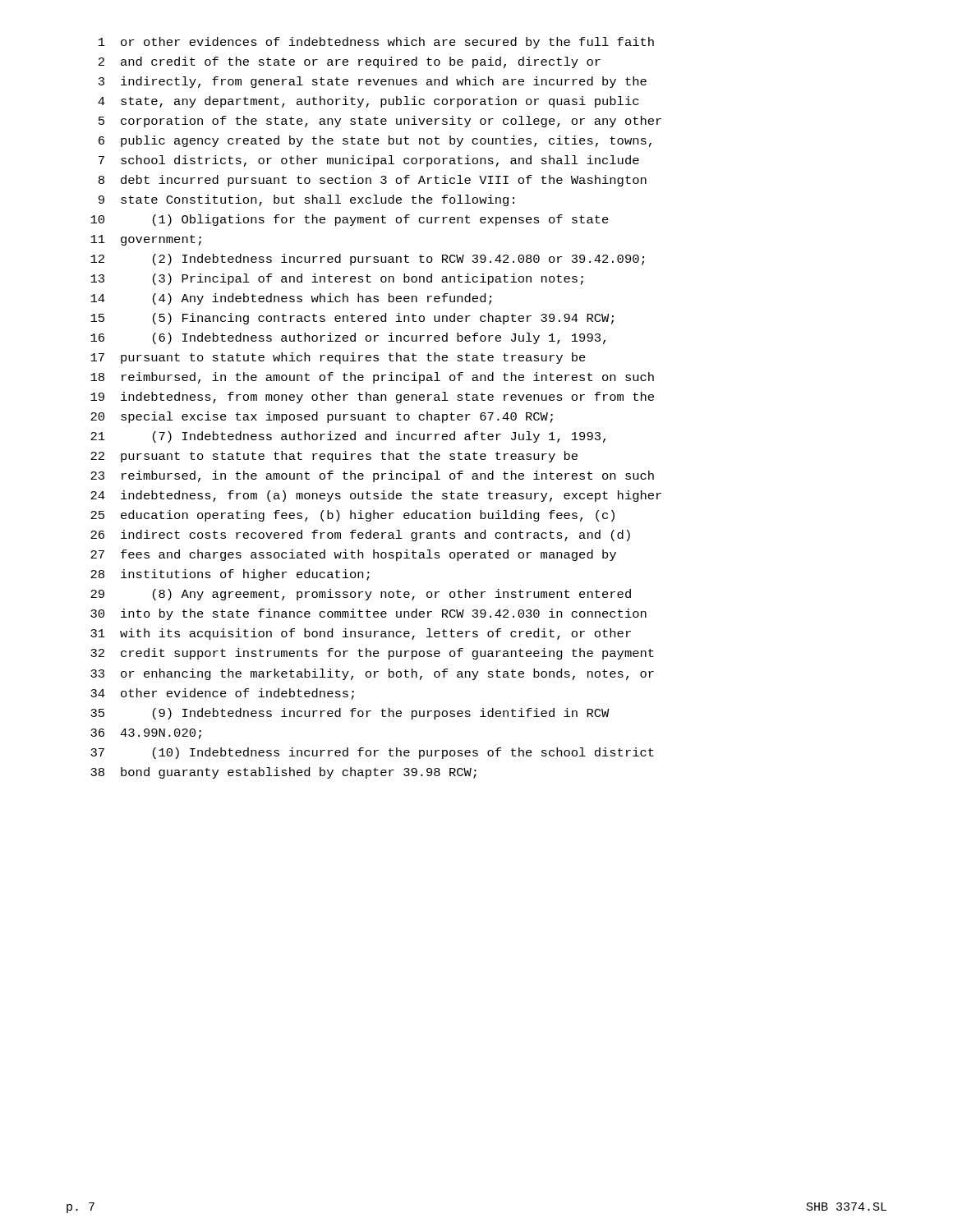This screenshot has height=1232, width=953.
Task: Click on the text block starting "37 (10) Indebtedness incurred for the purposes"
Action: (x=476, y=763)
